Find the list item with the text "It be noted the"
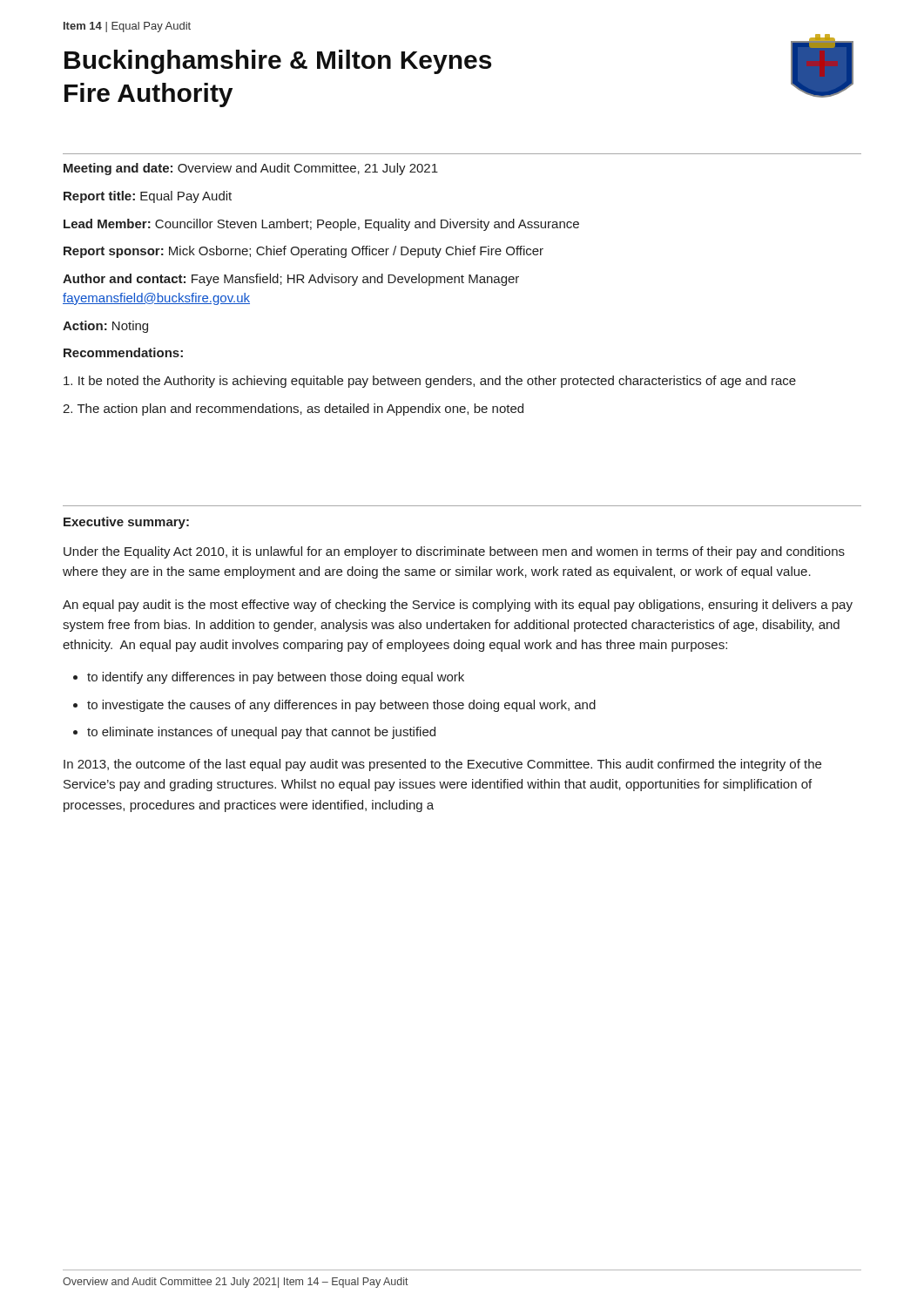This screenshot has width=924, height=1307. [x=429, y=380]
